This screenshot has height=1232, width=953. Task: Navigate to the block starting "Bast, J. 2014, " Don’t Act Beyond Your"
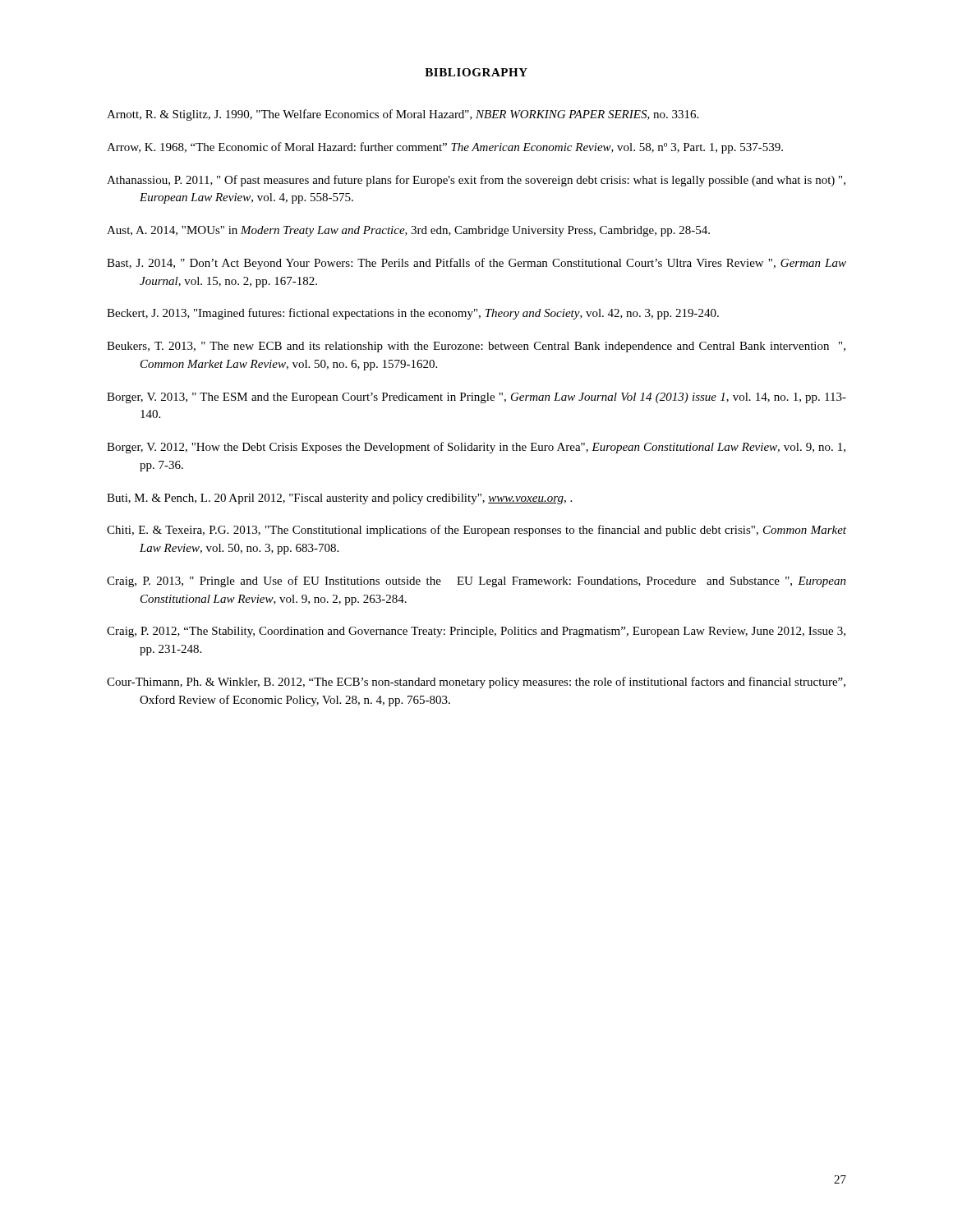[x=476, y=272]
